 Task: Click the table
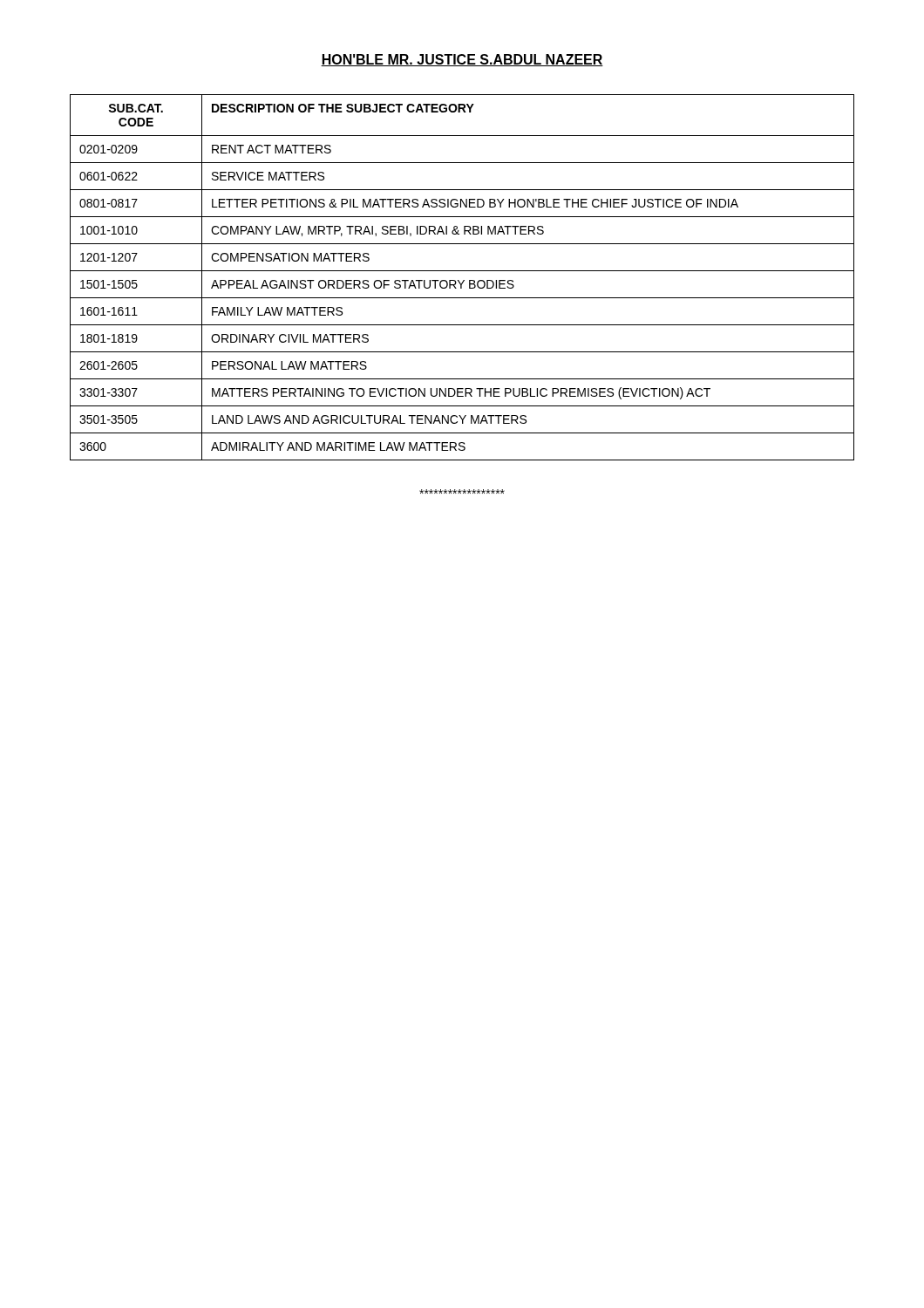(x=462, y=277)
